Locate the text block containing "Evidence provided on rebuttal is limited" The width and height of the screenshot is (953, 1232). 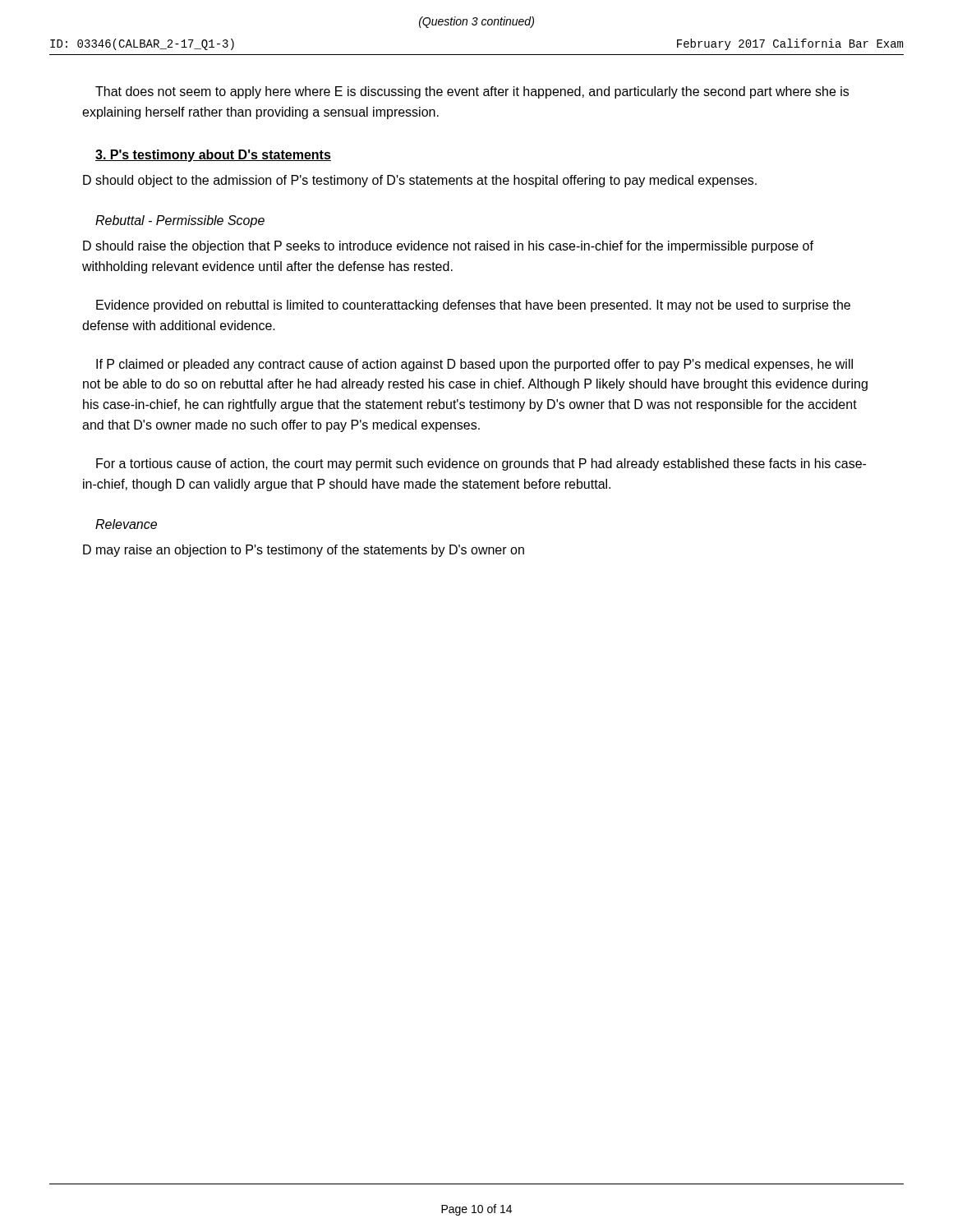tap(466, 315)
